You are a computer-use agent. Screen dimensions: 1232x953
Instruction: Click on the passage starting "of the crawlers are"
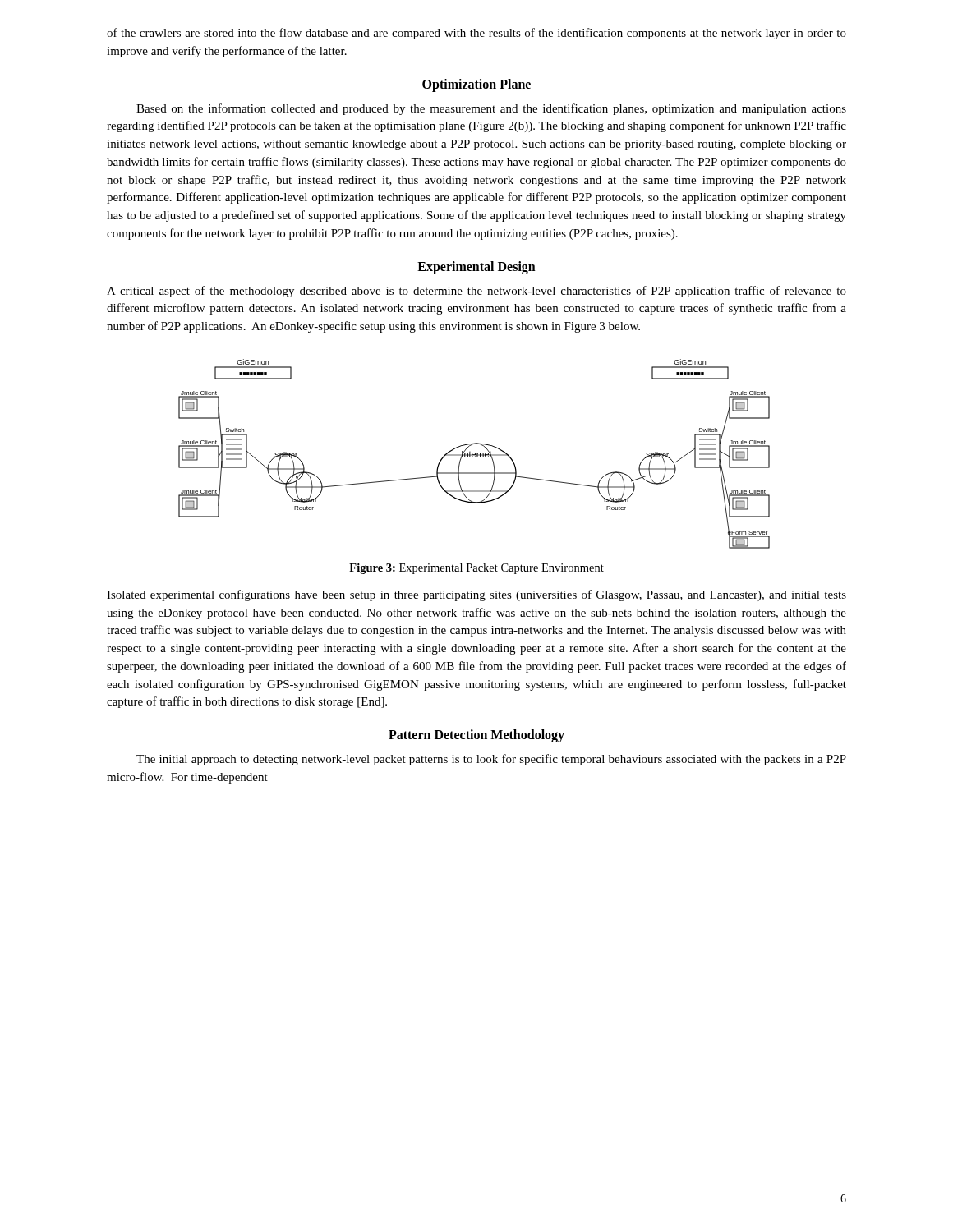476,43
